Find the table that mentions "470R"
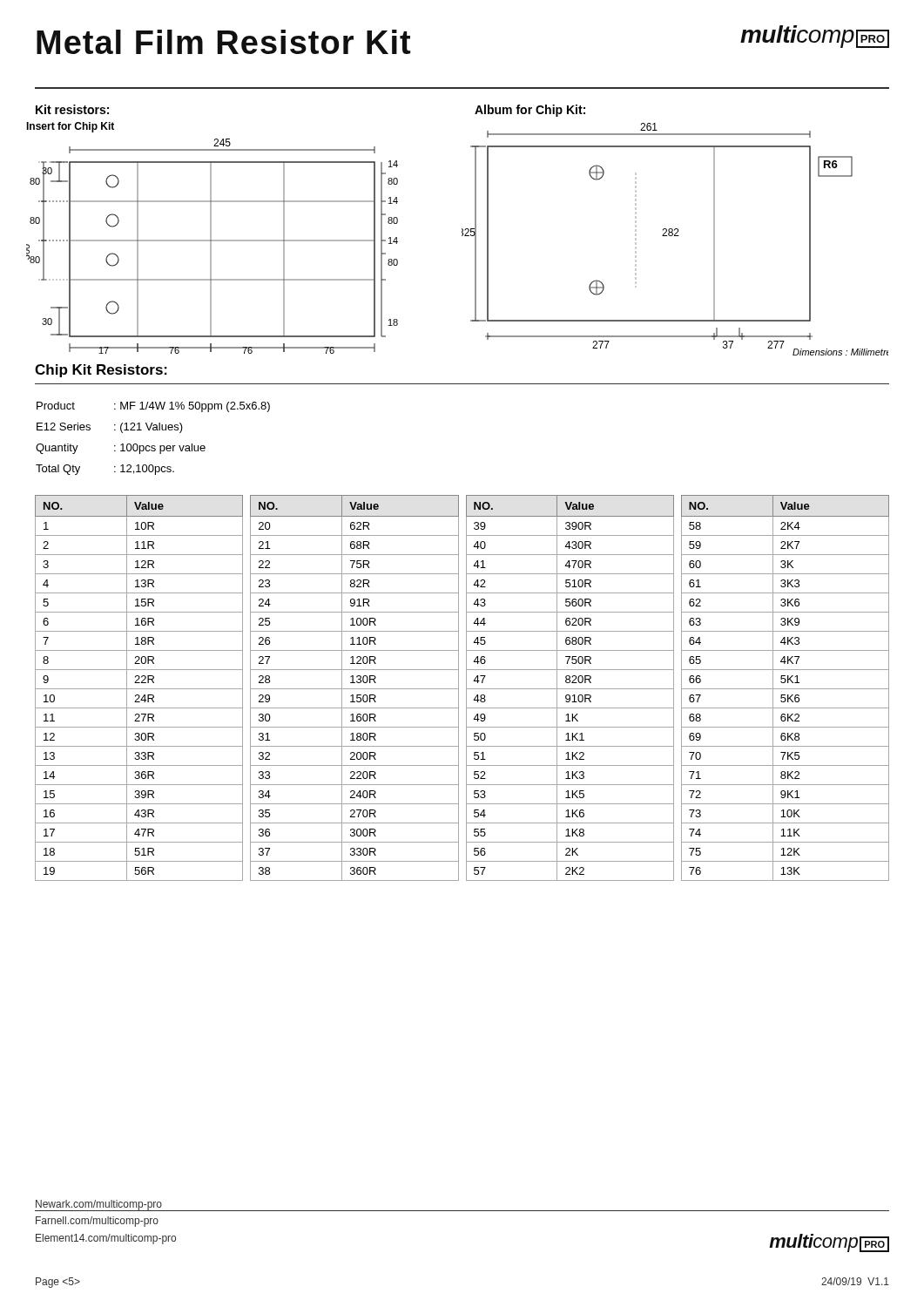Viewport: 924px width, 1307px height. pyautogui.click(x=570, y=688)
